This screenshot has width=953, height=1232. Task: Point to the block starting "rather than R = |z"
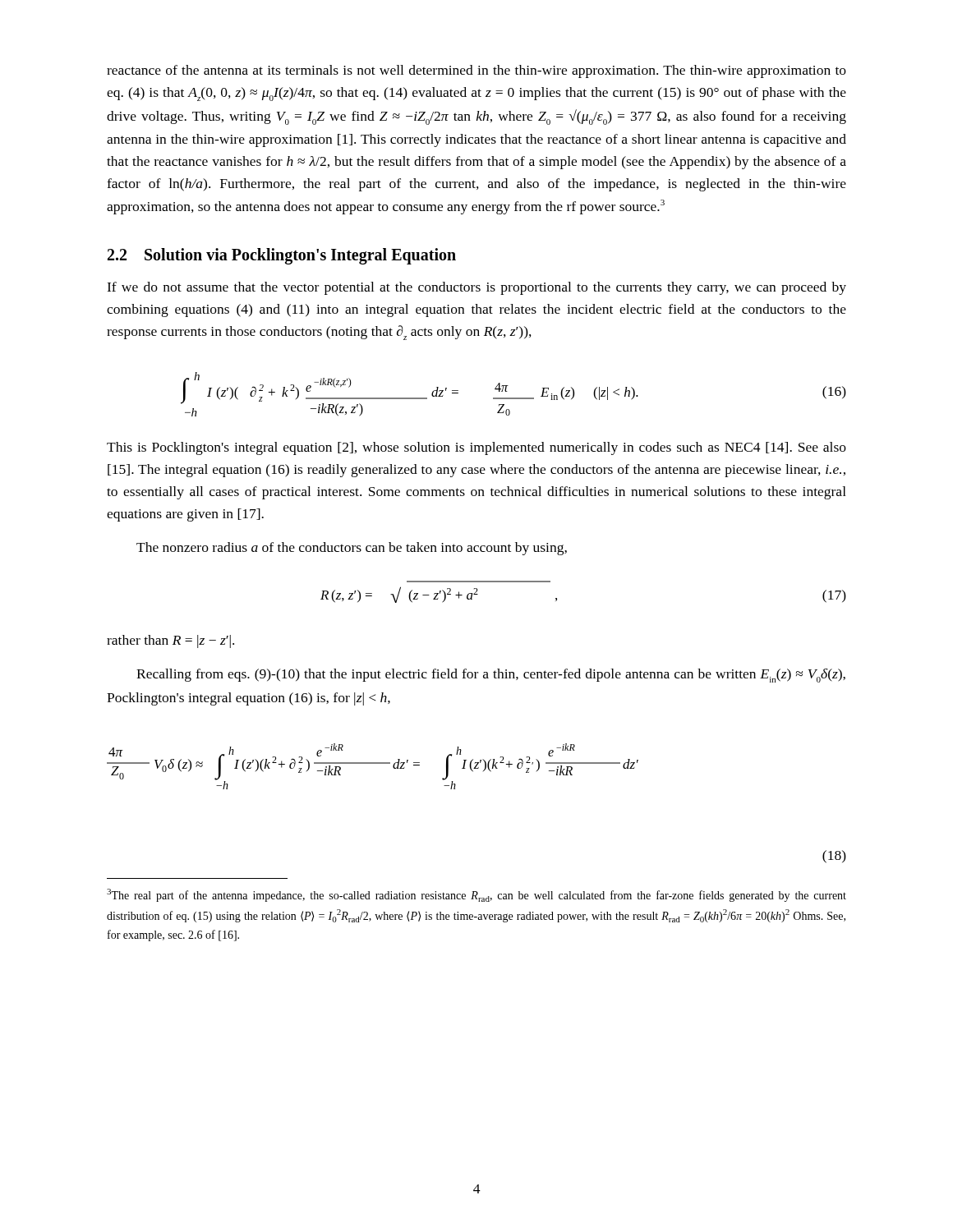[x=170, y=641]
